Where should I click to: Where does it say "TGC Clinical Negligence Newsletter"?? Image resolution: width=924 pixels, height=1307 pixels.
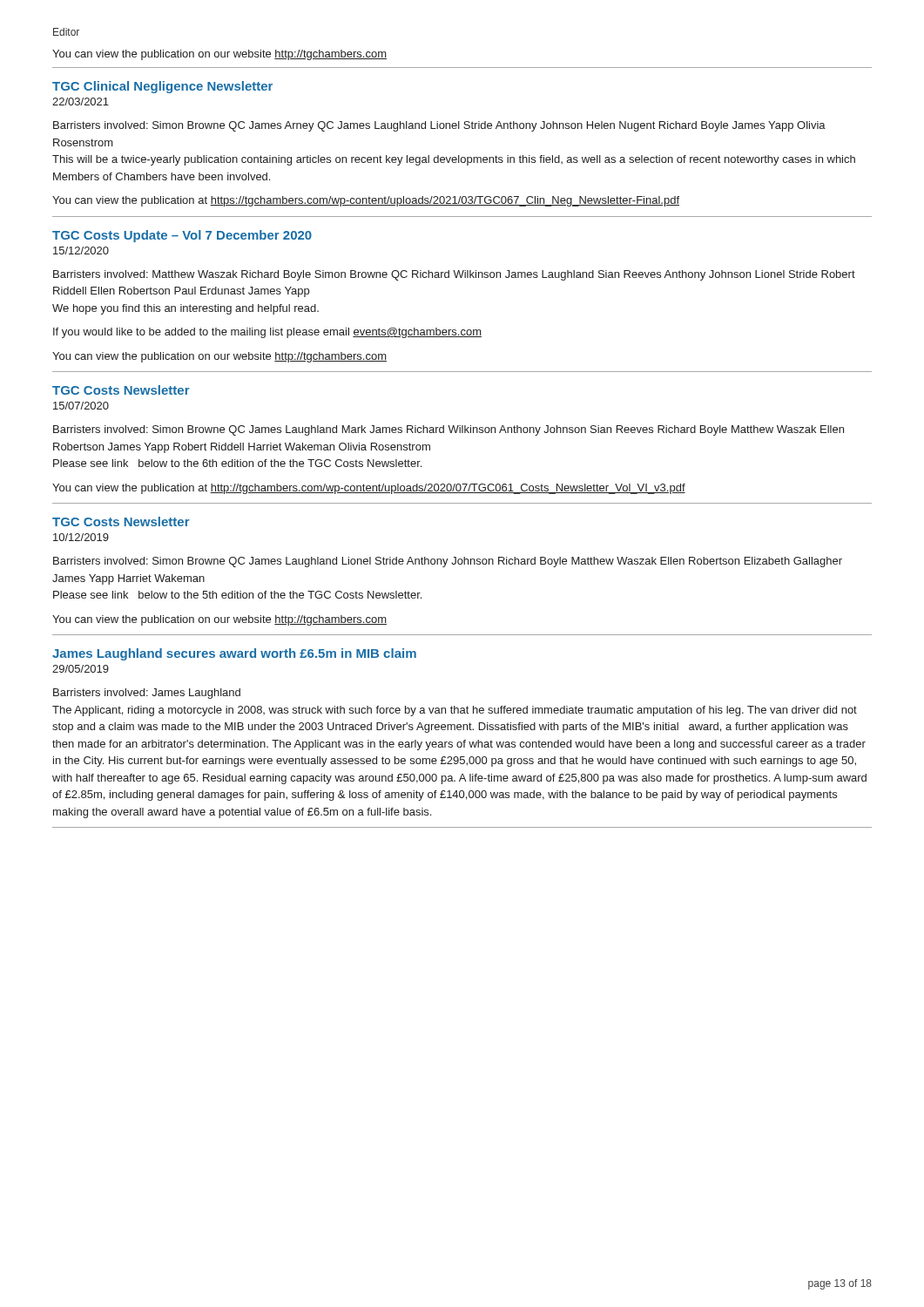click(163, 86)
